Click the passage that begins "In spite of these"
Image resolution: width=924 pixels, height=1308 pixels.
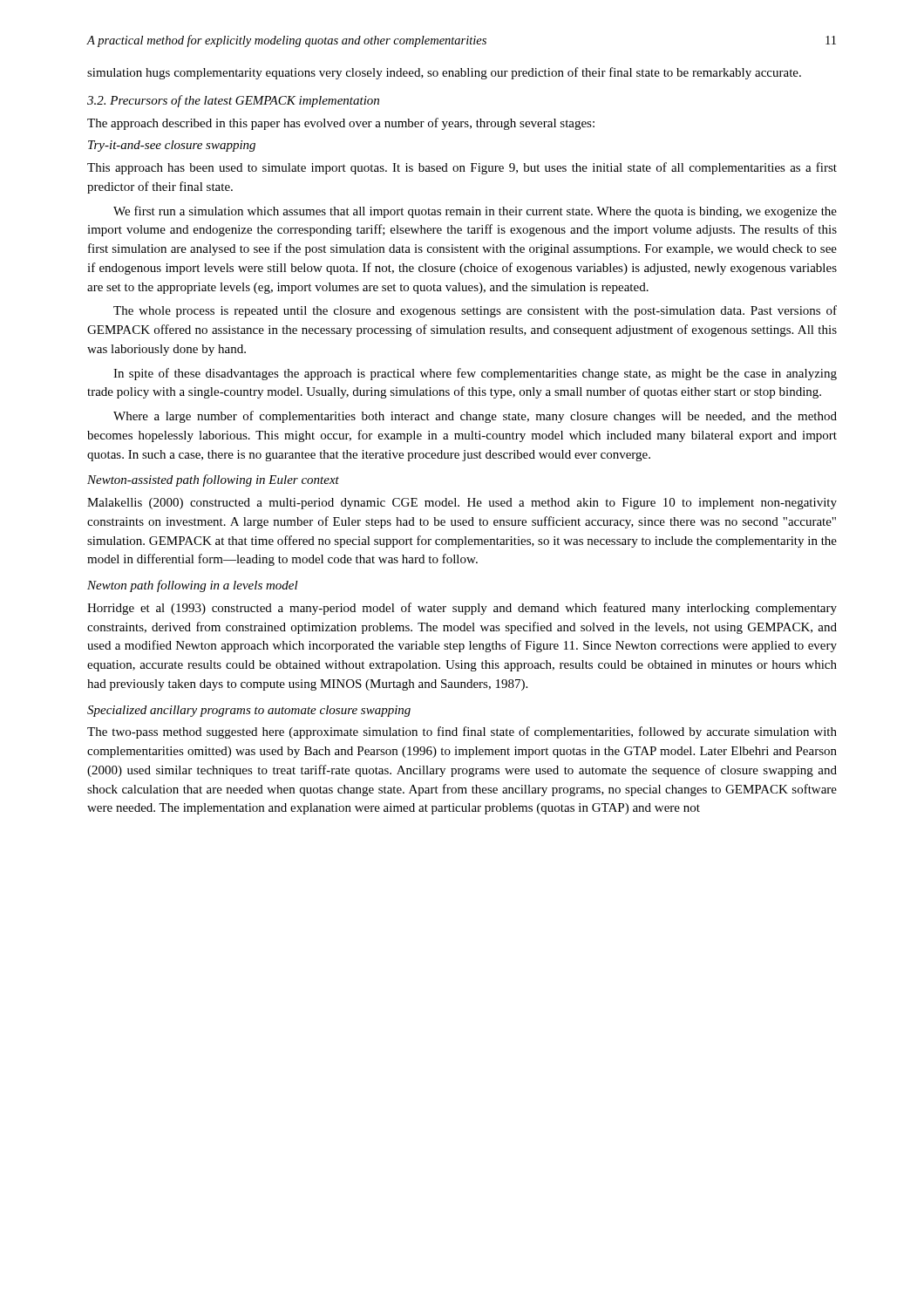(x=462, y=382)
